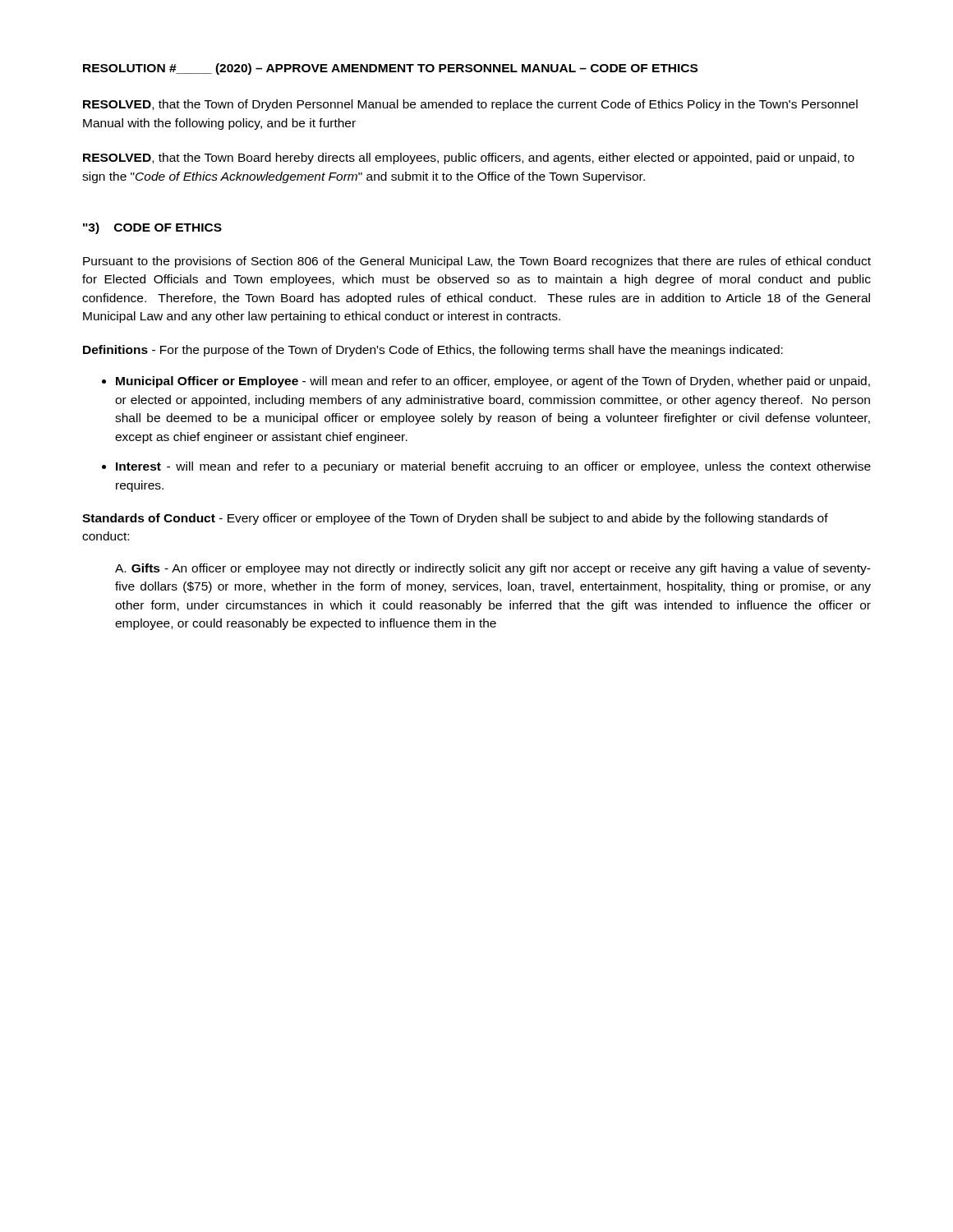Navigate to the region starting "Municipal Officer or Employee - will"

coord(493,408)
